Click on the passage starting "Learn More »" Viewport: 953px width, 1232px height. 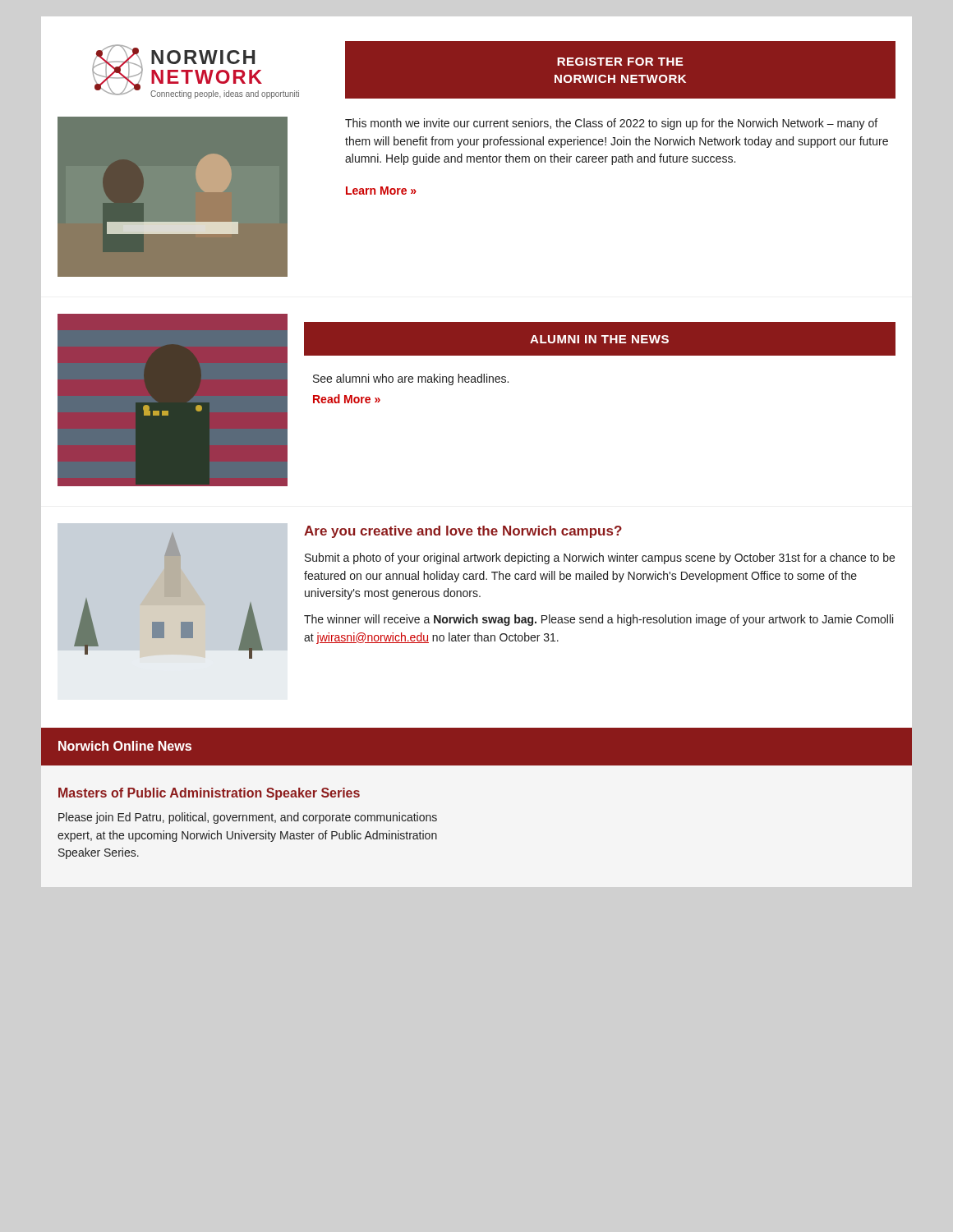pos(381,191)
